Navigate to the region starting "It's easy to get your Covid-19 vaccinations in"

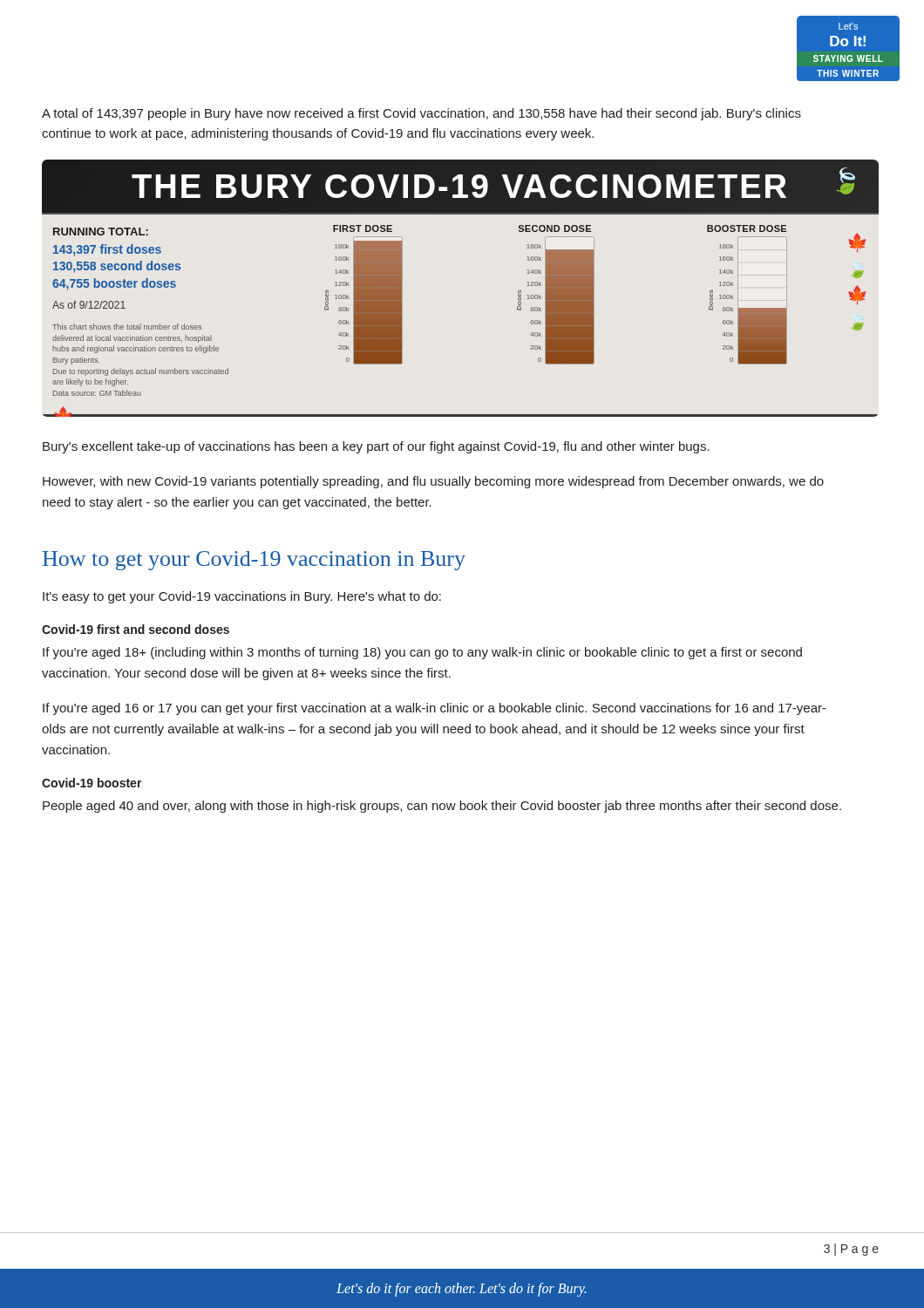point(242,596)
